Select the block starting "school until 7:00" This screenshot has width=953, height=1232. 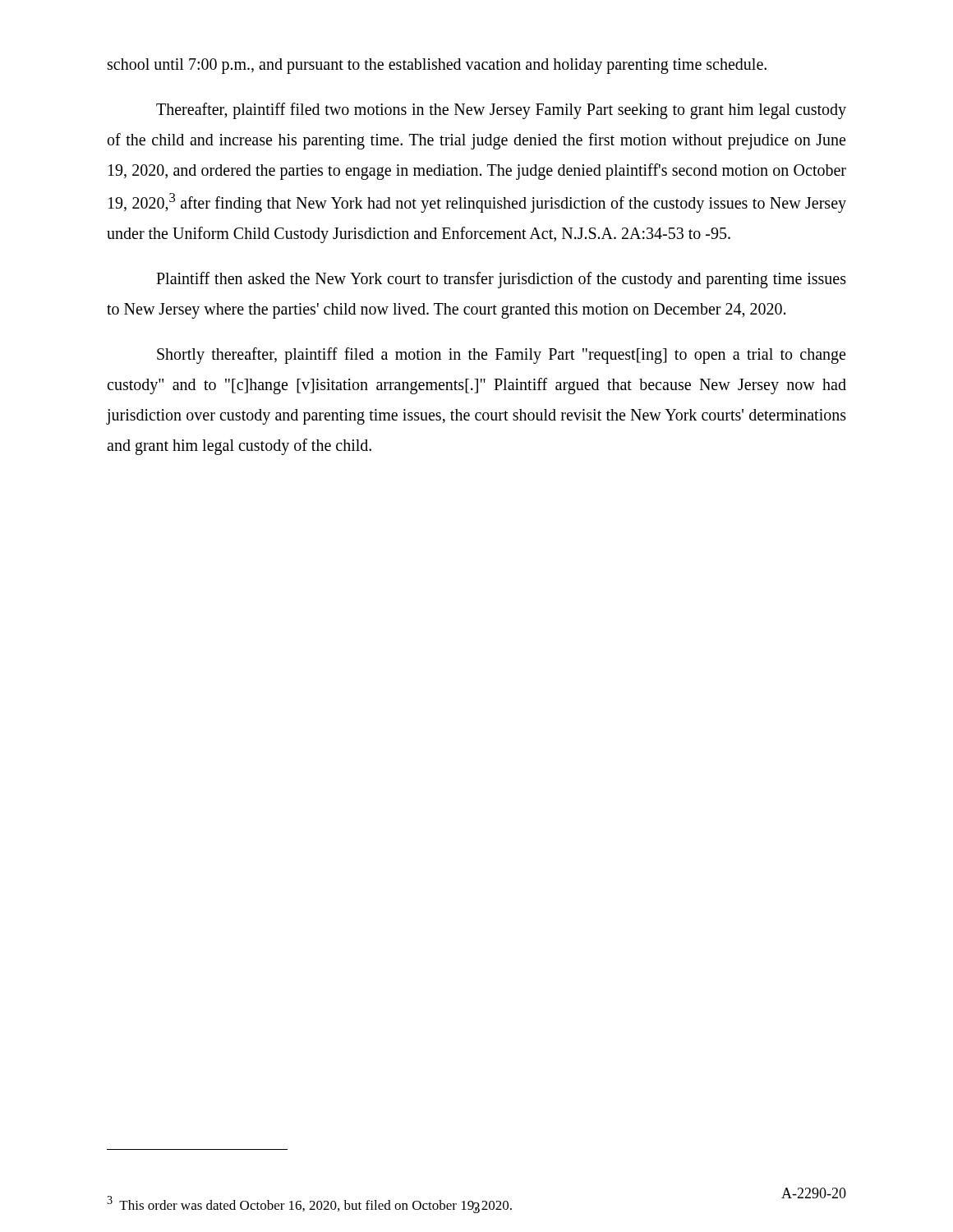tap(437, 64)
